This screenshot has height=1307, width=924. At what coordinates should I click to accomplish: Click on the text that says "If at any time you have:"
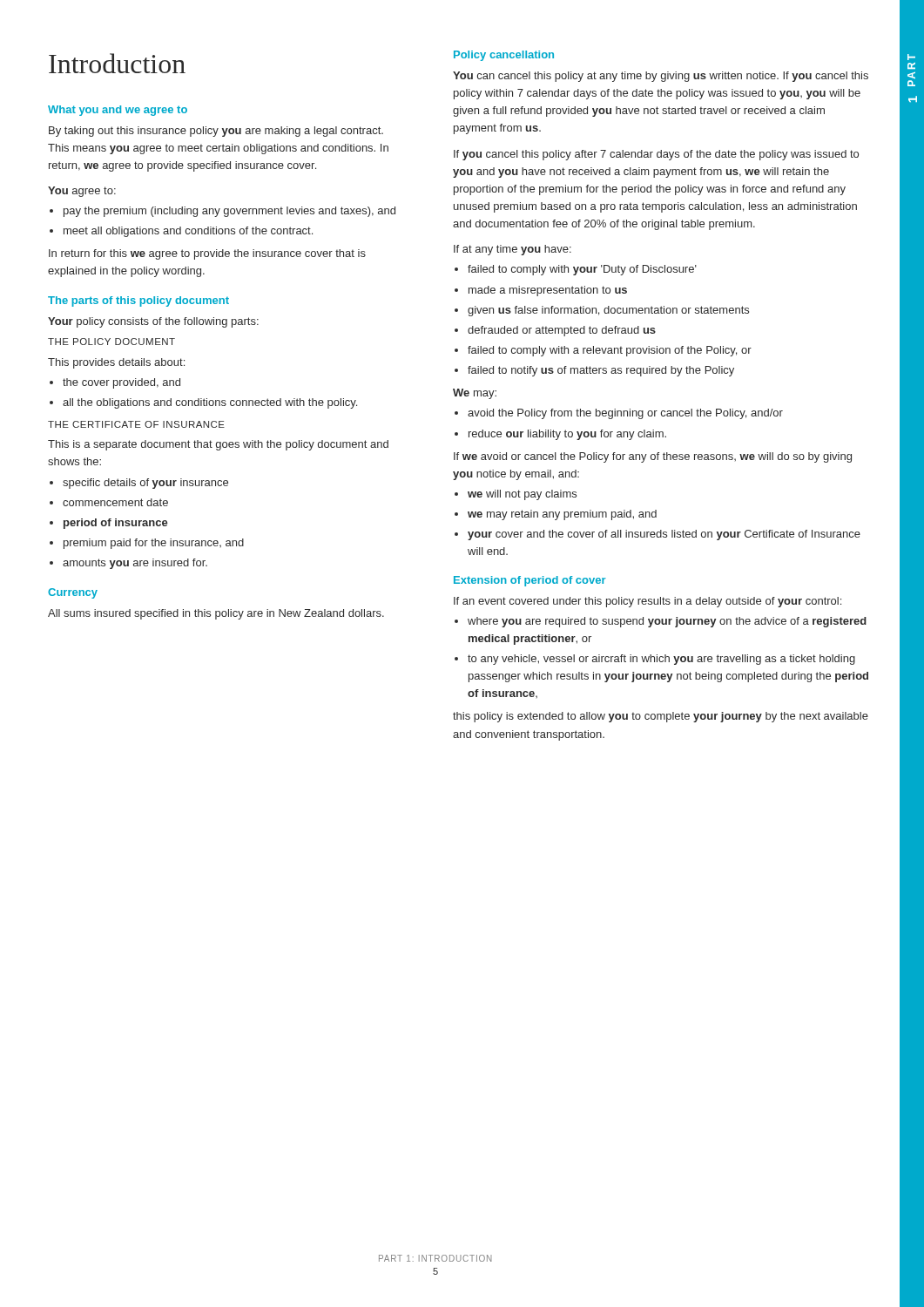pos(512,249)
